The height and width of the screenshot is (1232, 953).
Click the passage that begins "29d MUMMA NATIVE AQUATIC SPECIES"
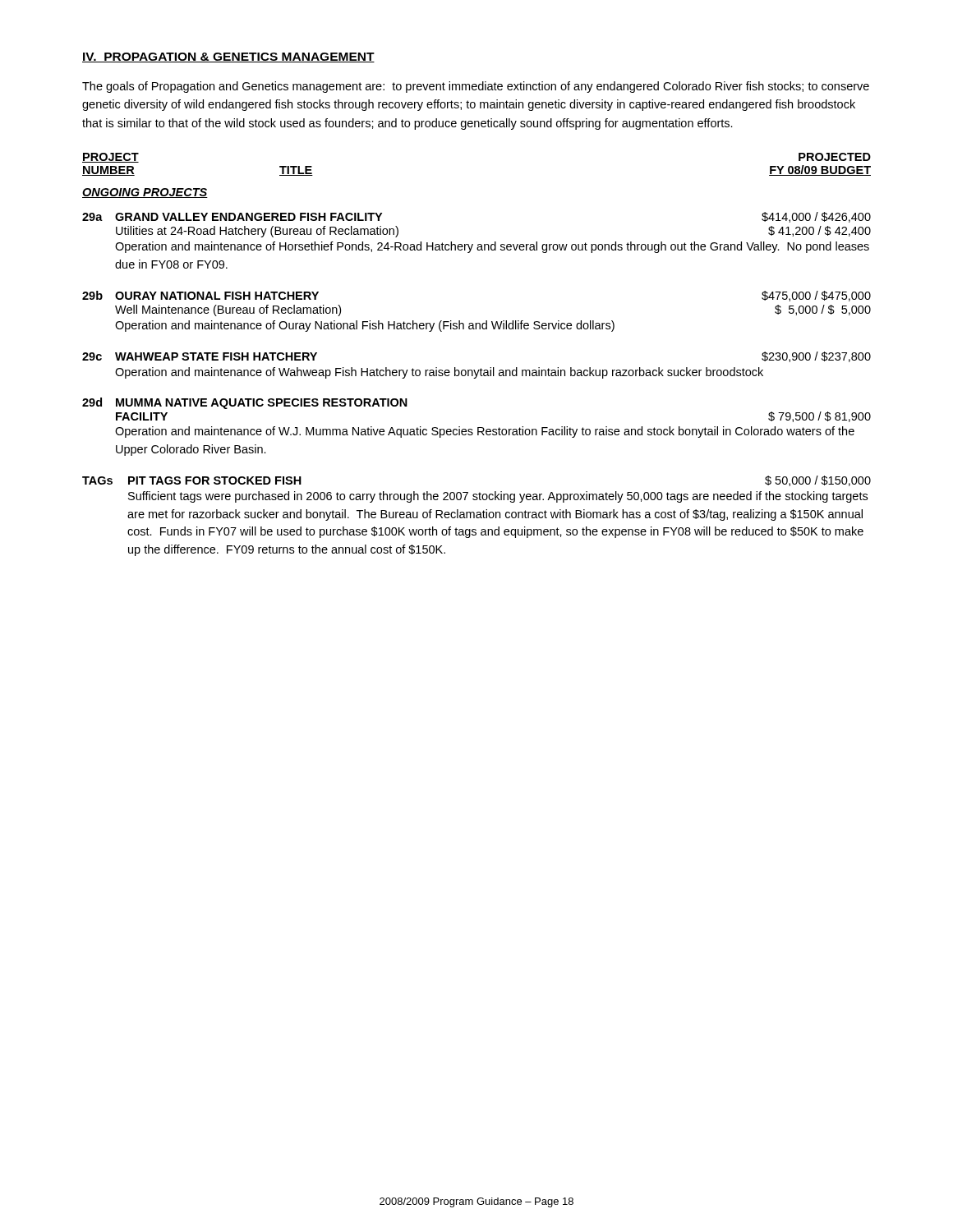476,428
